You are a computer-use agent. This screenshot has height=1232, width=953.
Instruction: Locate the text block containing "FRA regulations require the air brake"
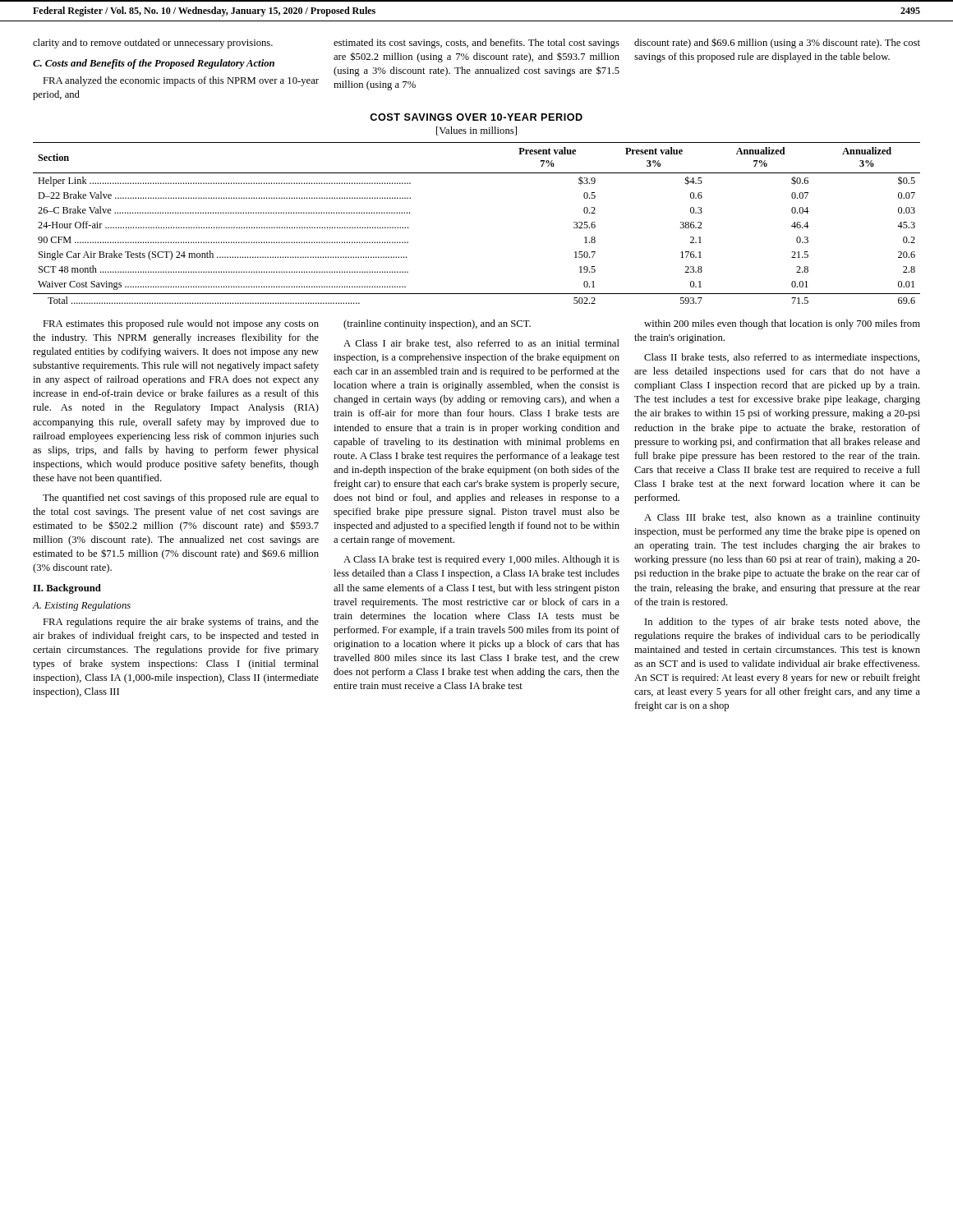[176, 657]
